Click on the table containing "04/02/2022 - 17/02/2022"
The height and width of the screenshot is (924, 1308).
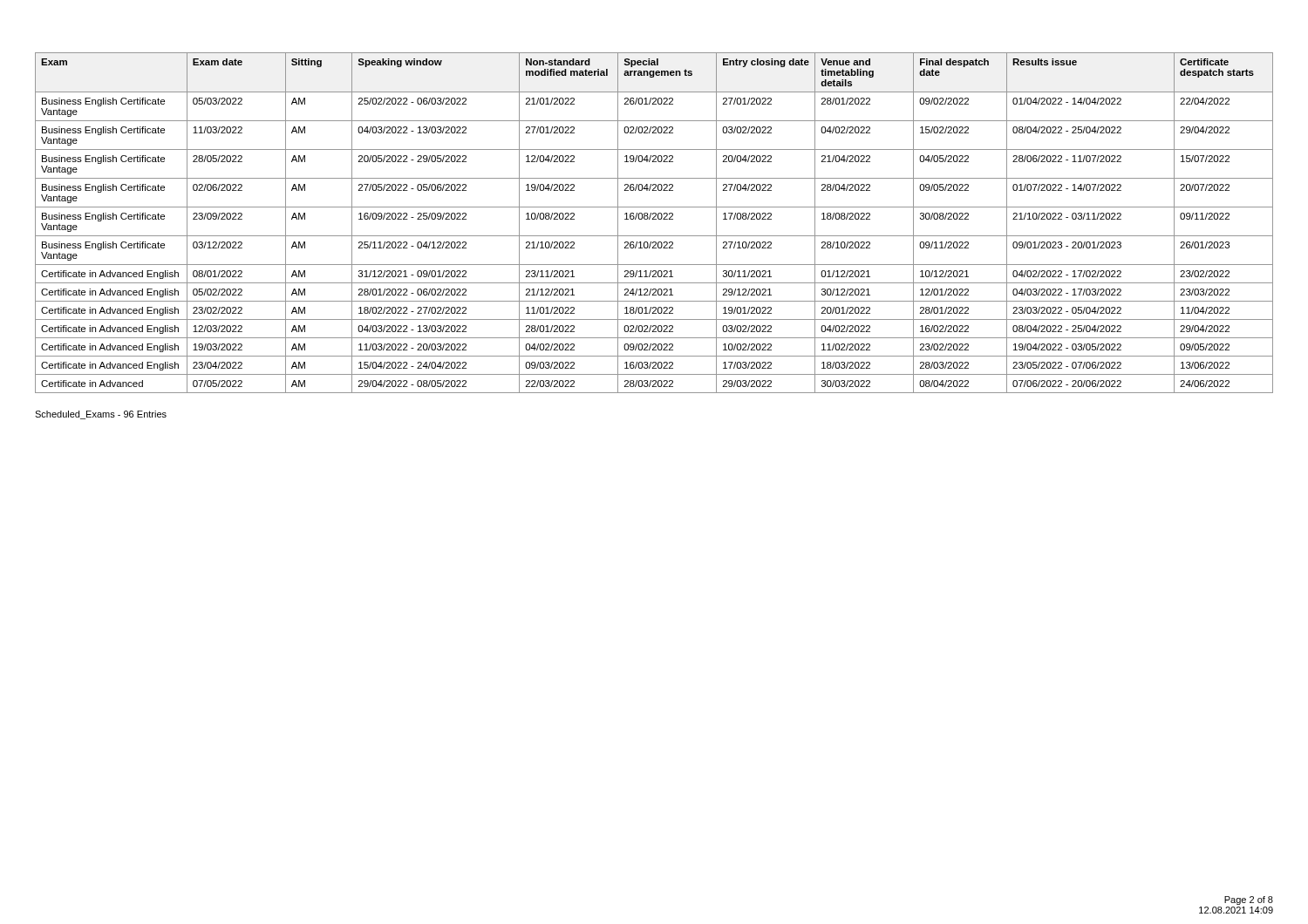point(654,223)
